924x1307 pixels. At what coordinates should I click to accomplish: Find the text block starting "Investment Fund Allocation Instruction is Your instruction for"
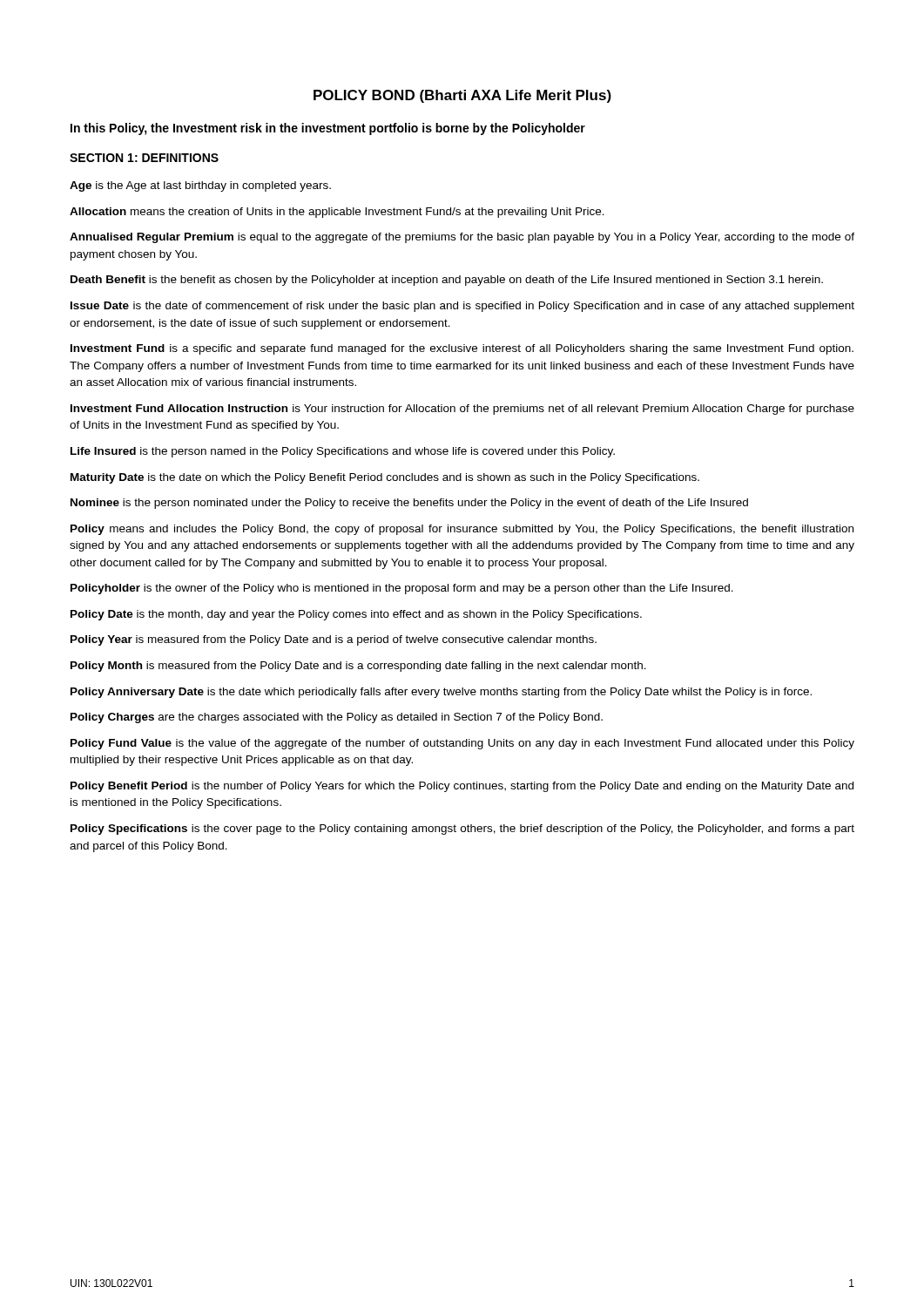click(462, 417)
